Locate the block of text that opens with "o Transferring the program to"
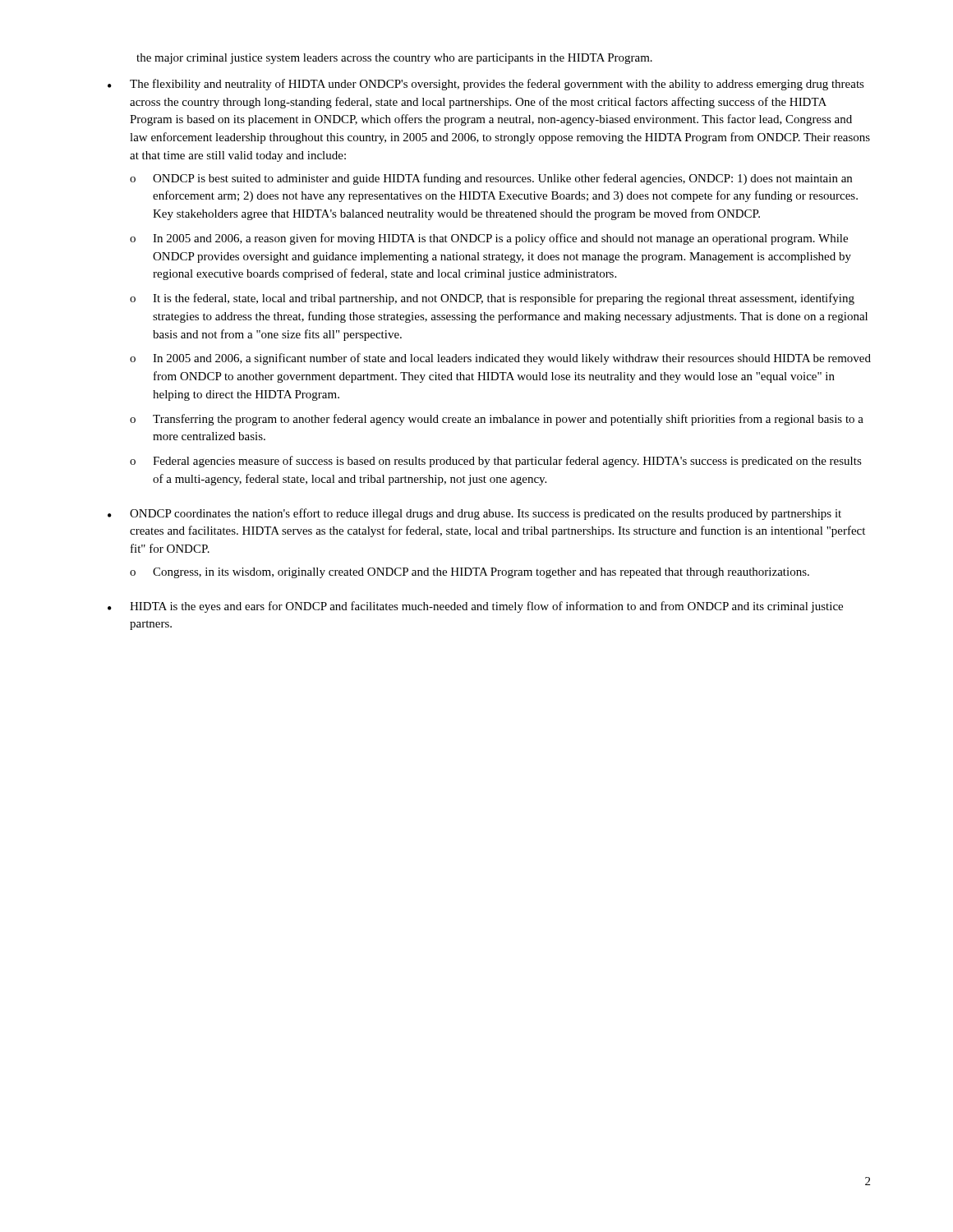953x1232 pixels. pyautogui.click(x=500, y=428)
